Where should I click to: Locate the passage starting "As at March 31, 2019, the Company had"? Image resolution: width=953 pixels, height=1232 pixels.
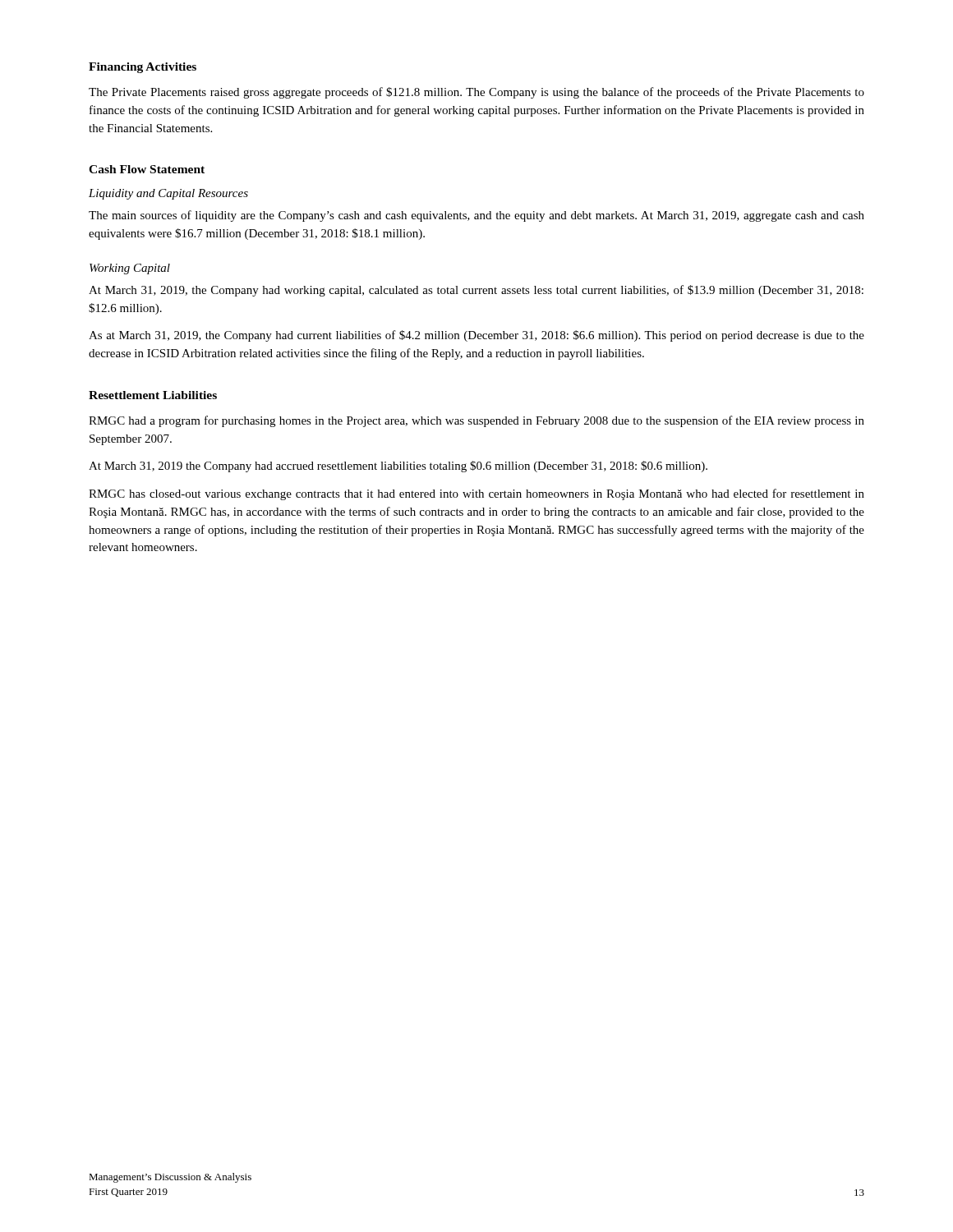[476, 344]
